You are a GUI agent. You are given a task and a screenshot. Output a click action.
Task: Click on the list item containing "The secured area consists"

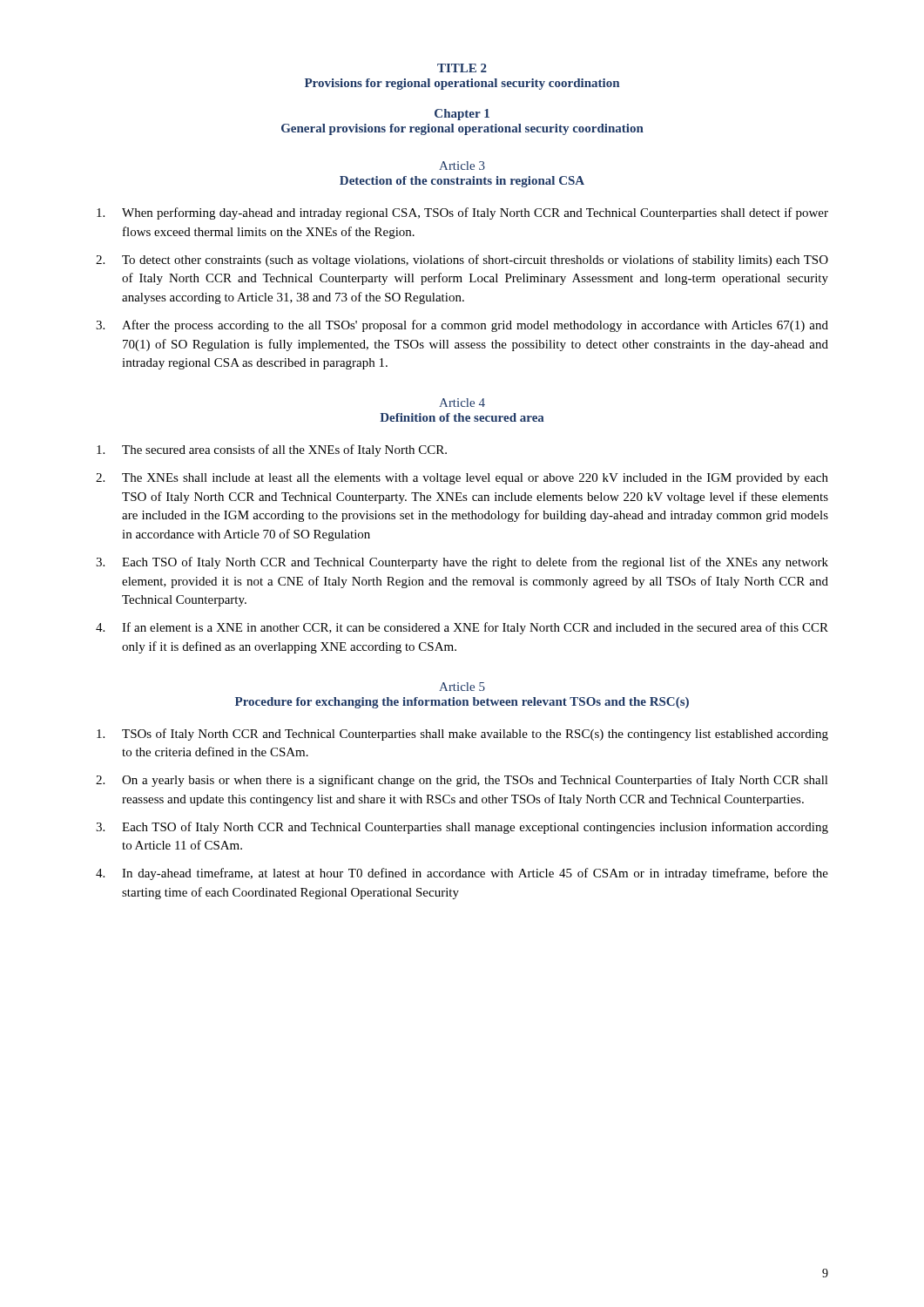point(272,450)
